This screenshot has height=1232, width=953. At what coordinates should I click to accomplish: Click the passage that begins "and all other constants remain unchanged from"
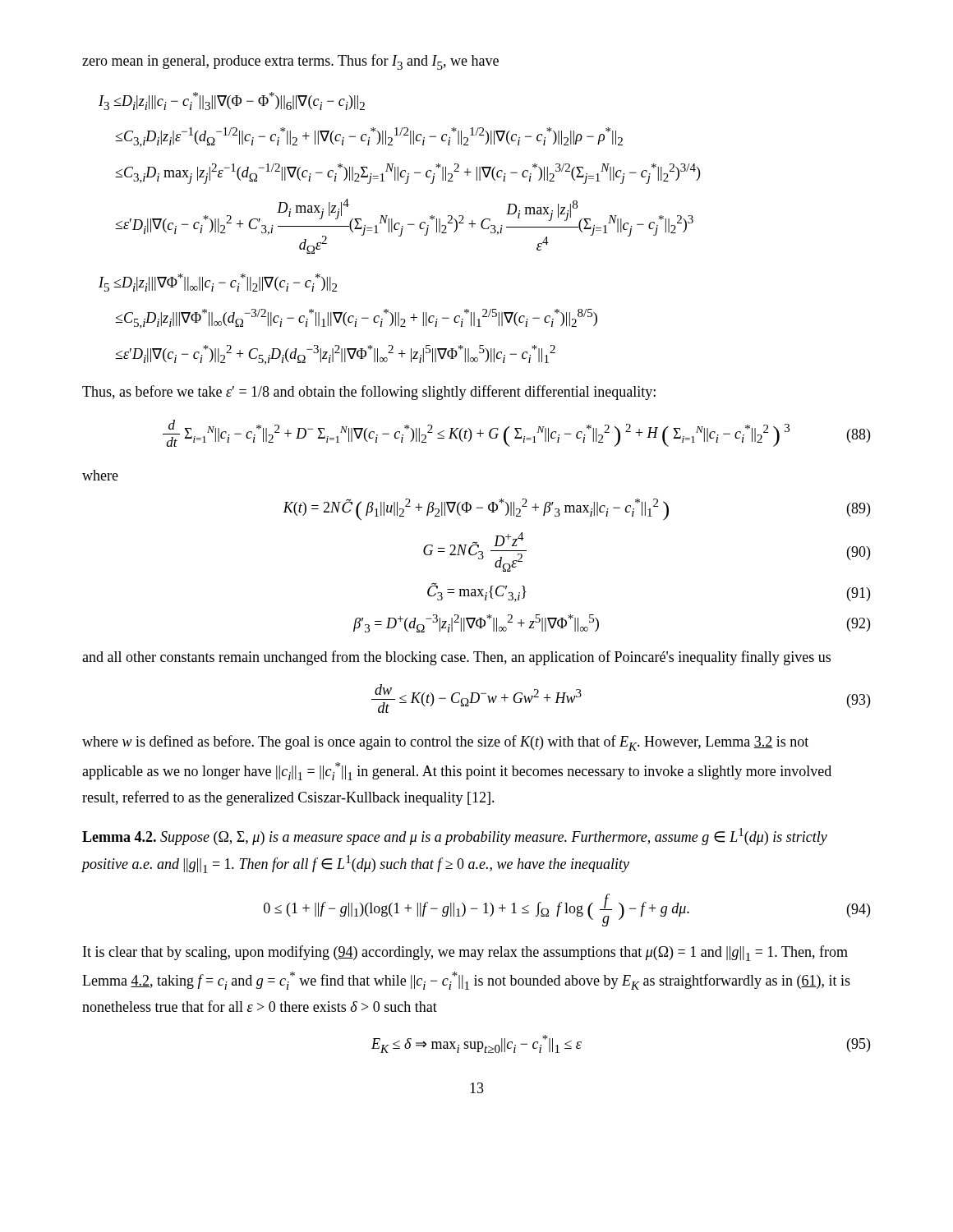click(x=457, y=657)
